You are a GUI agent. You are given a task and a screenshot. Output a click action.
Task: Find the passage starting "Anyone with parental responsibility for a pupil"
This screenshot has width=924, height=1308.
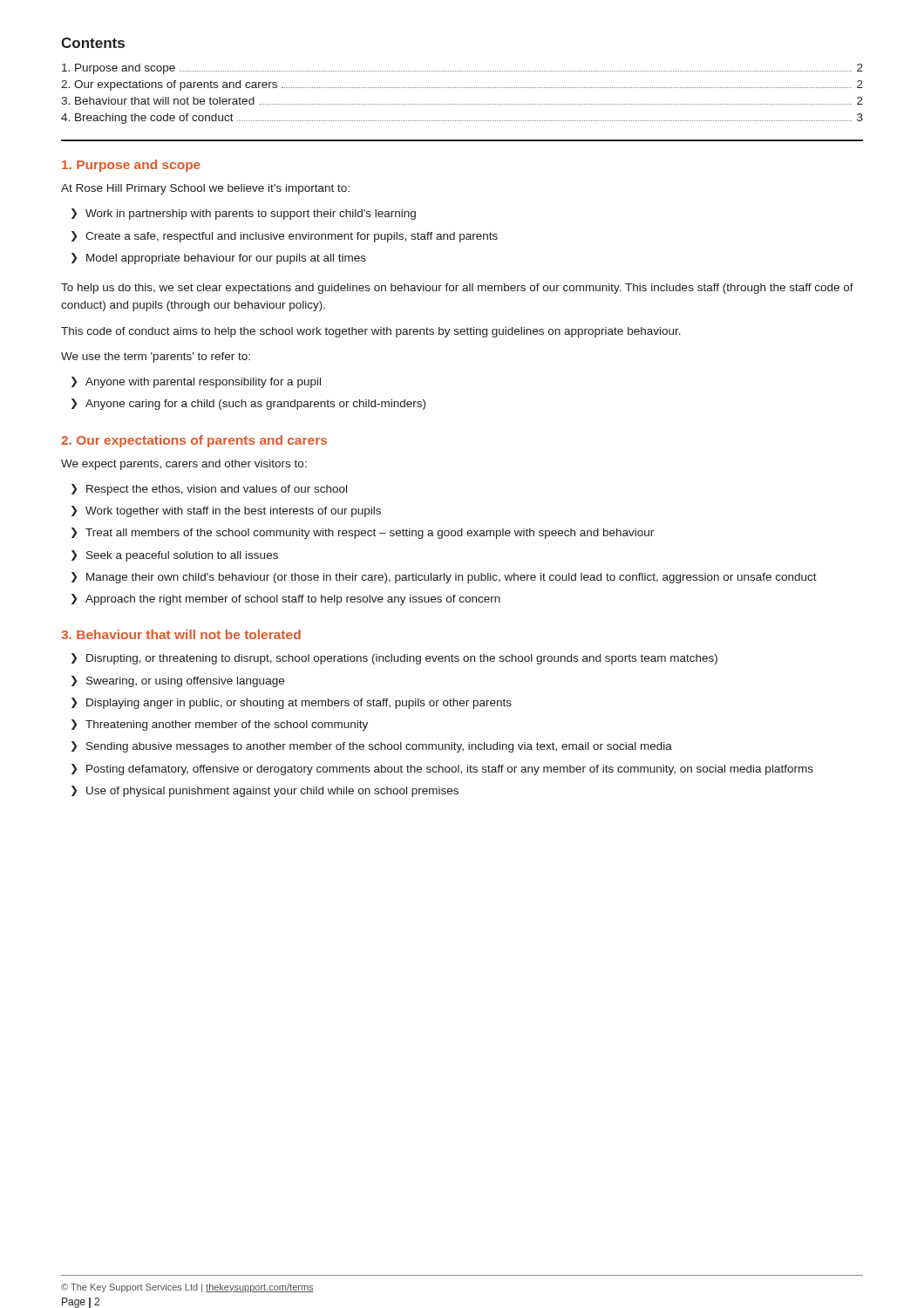pyautogui.click(x=204, y=382)
